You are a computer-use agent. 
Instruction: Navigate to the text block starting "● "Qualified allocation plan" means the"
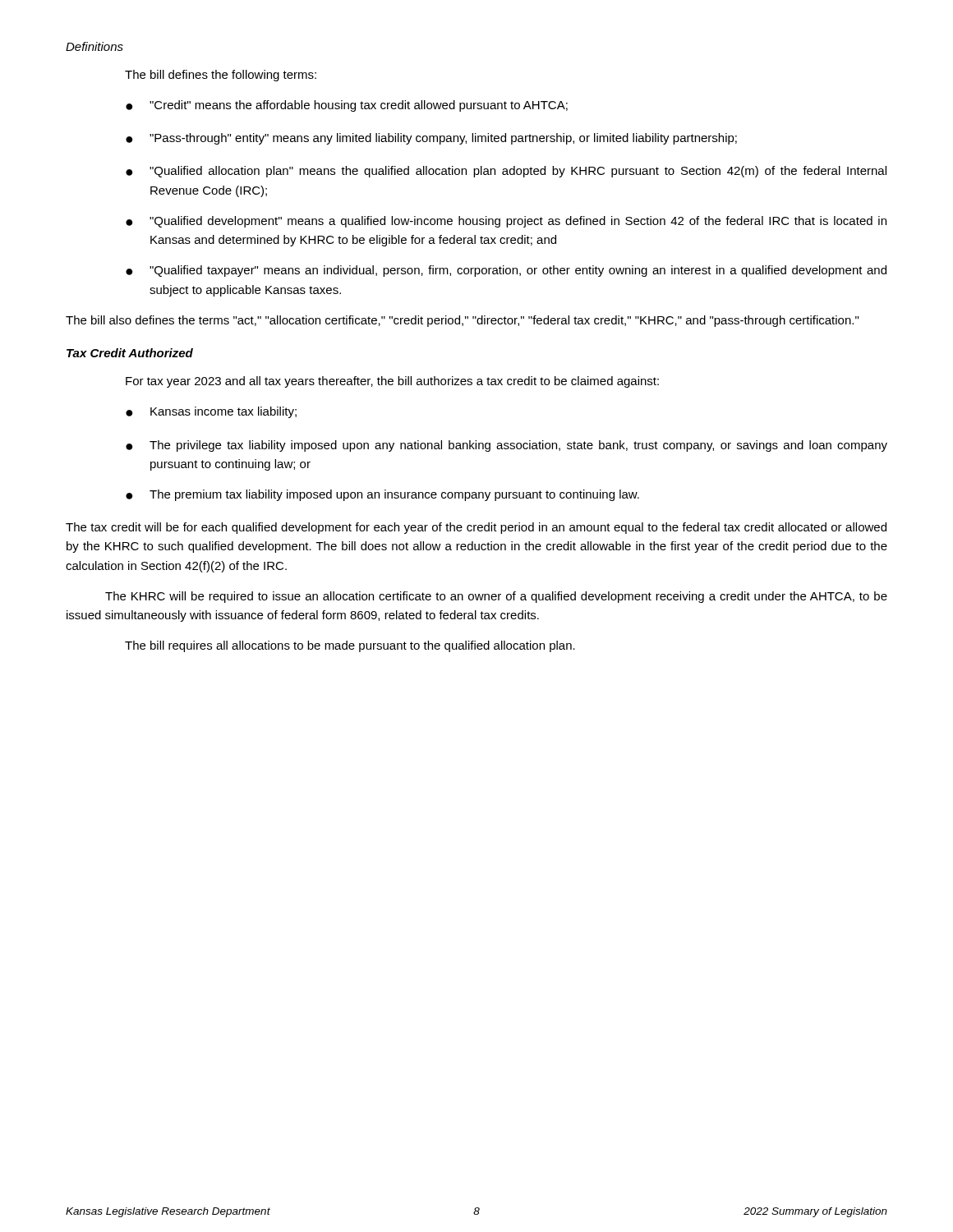click(x=506, y=180)
